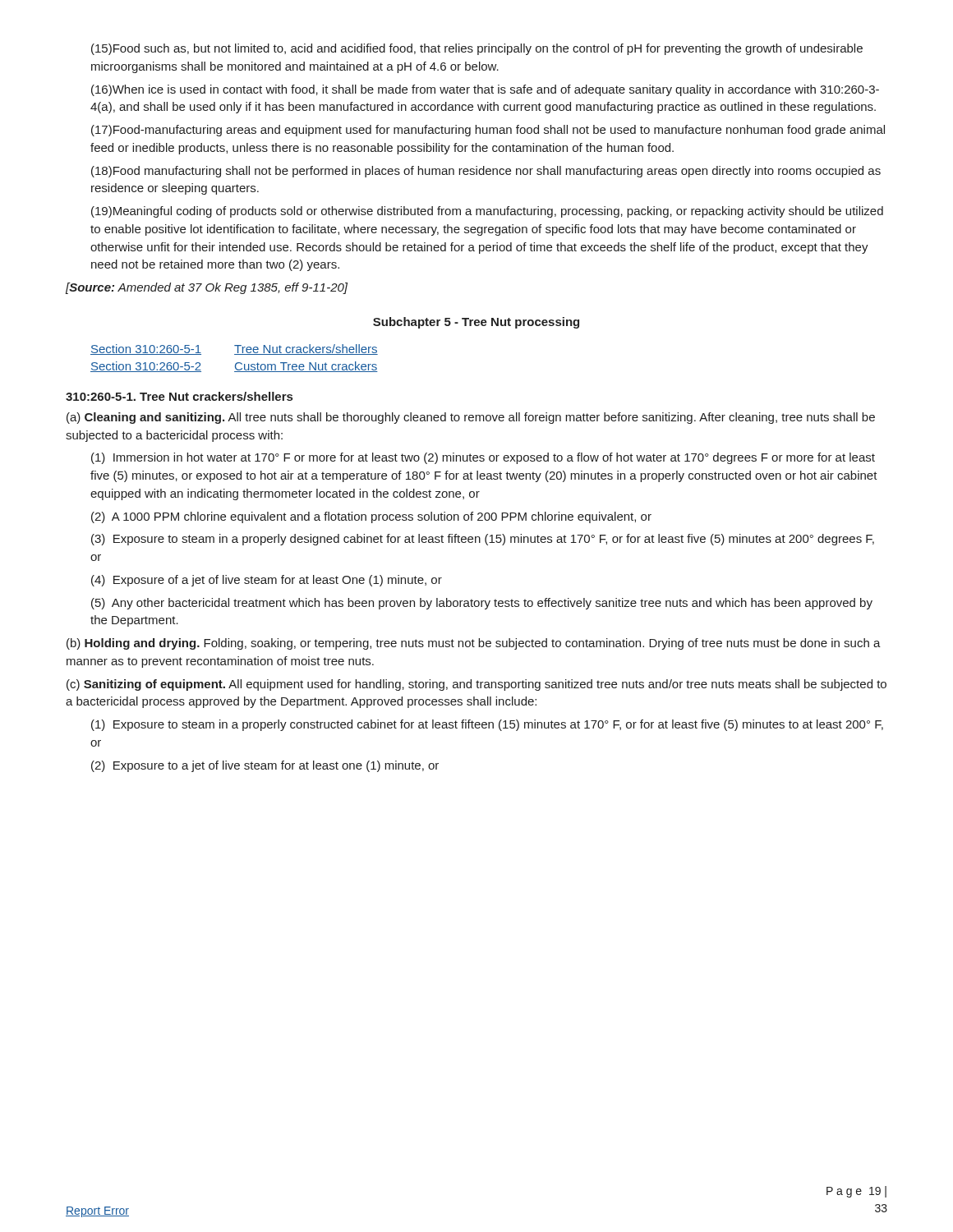The height and width of the screenshot is (1232, 953).
Task: Click on the text block starting "(a) Cleaning and sanitizing. All tree nuts shall"
Action: pos(471,426)
